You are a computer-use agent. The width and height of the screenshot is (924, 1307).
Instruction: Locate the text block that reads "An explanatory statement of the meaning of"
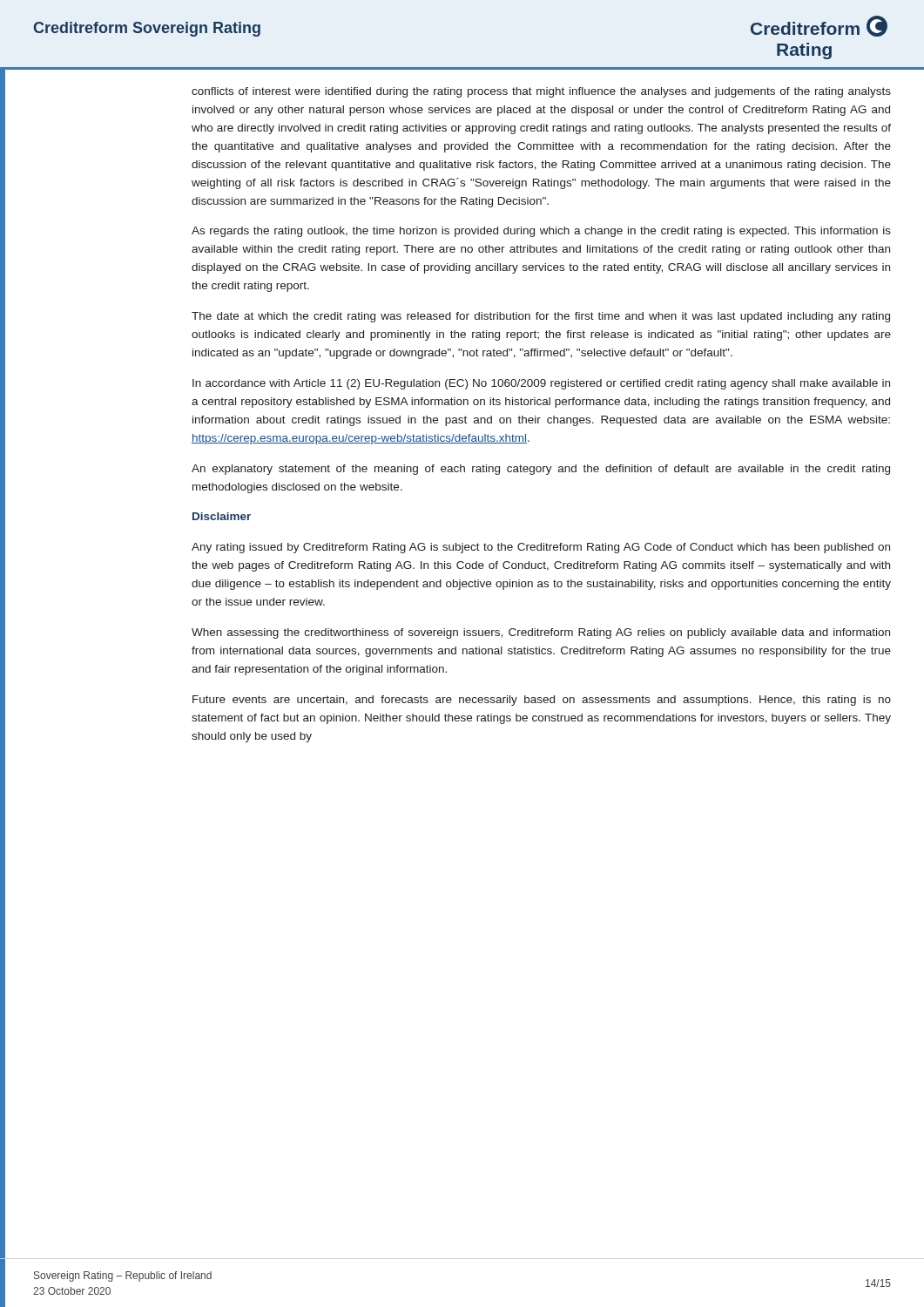541,478
